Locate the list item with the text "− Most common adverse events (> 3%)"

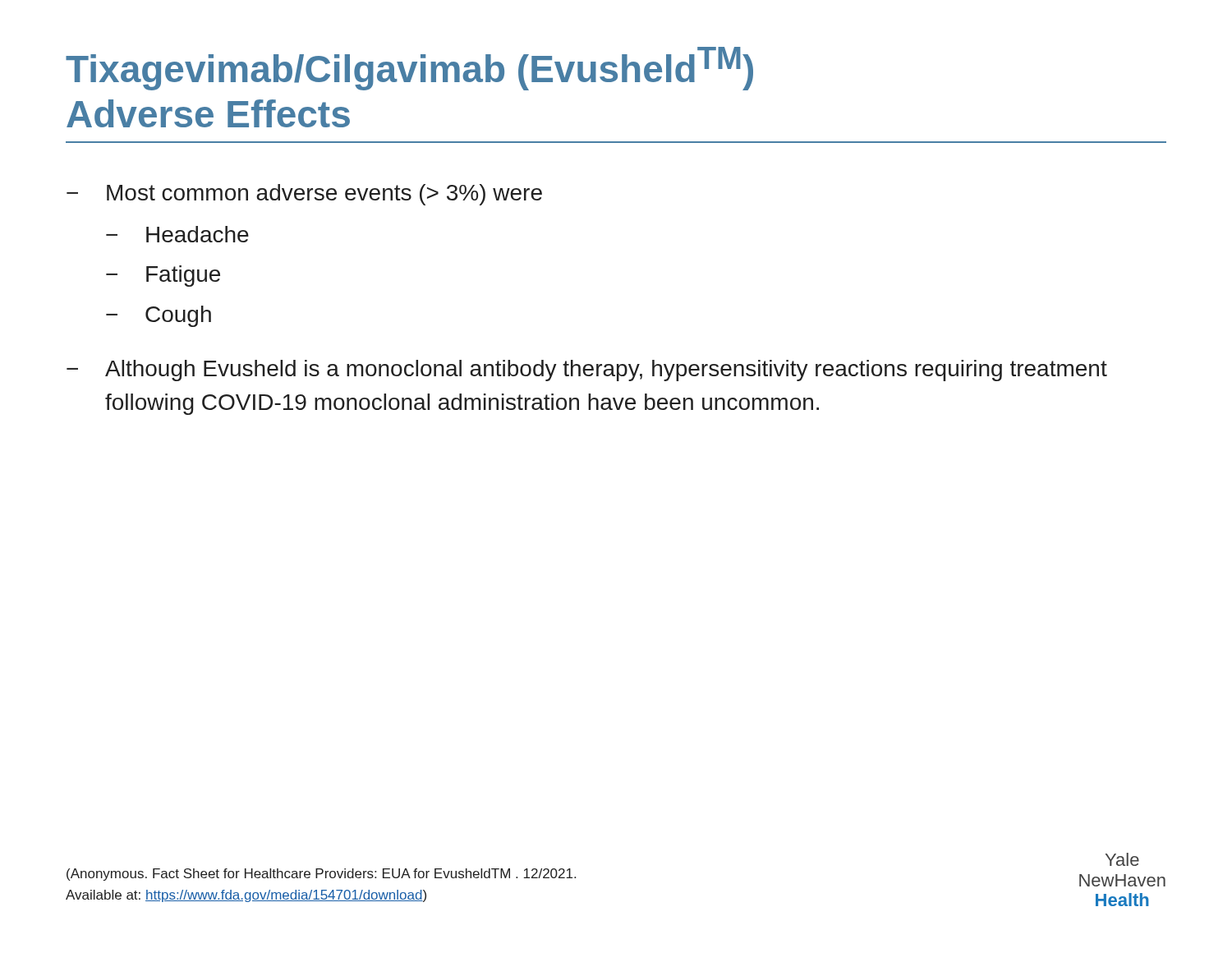pos(304,195)
